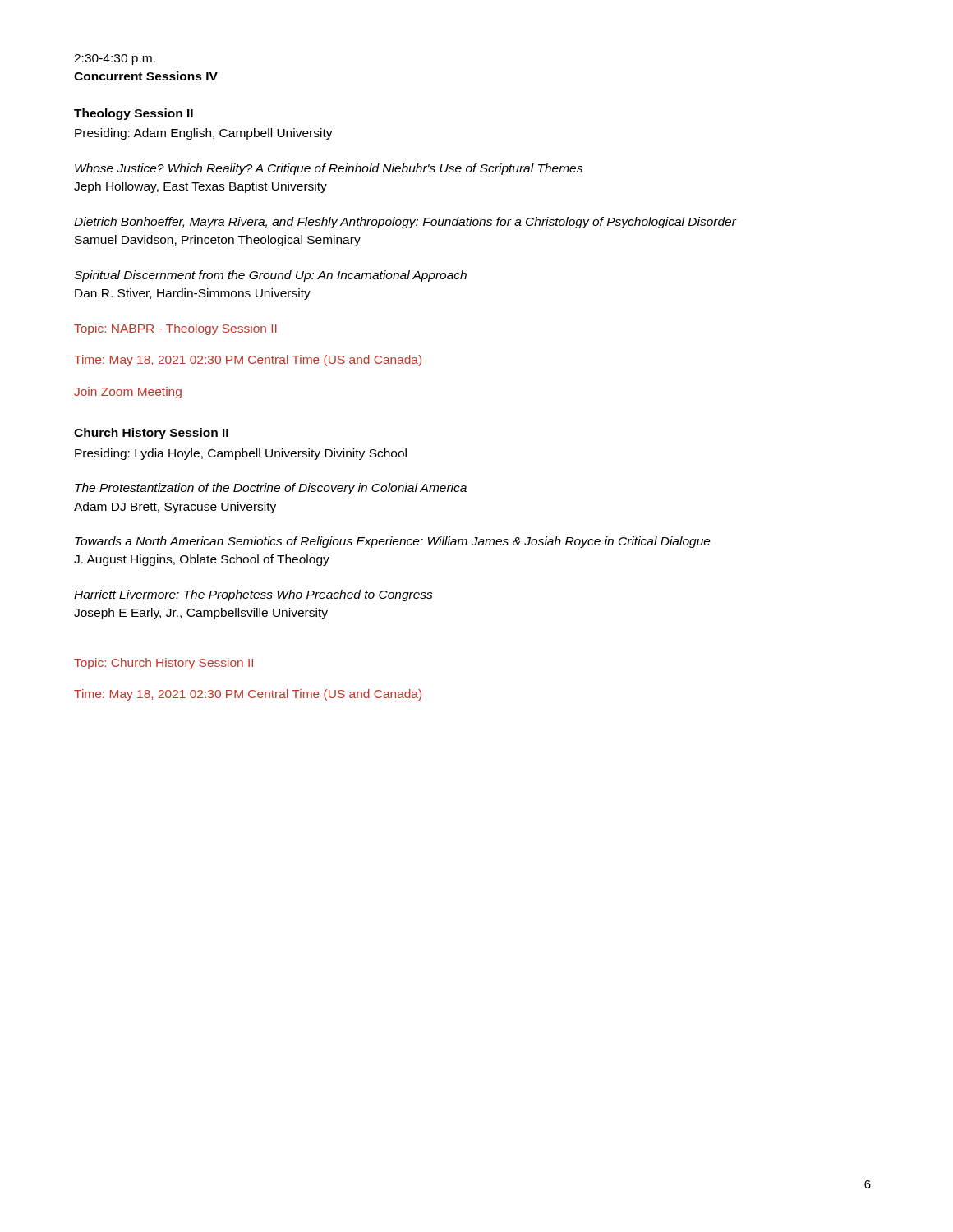953x1232 pixels.
Task: Locate the text containing "Presiding: Adam English, Campbell University"
Action: [x=203, y=133]
